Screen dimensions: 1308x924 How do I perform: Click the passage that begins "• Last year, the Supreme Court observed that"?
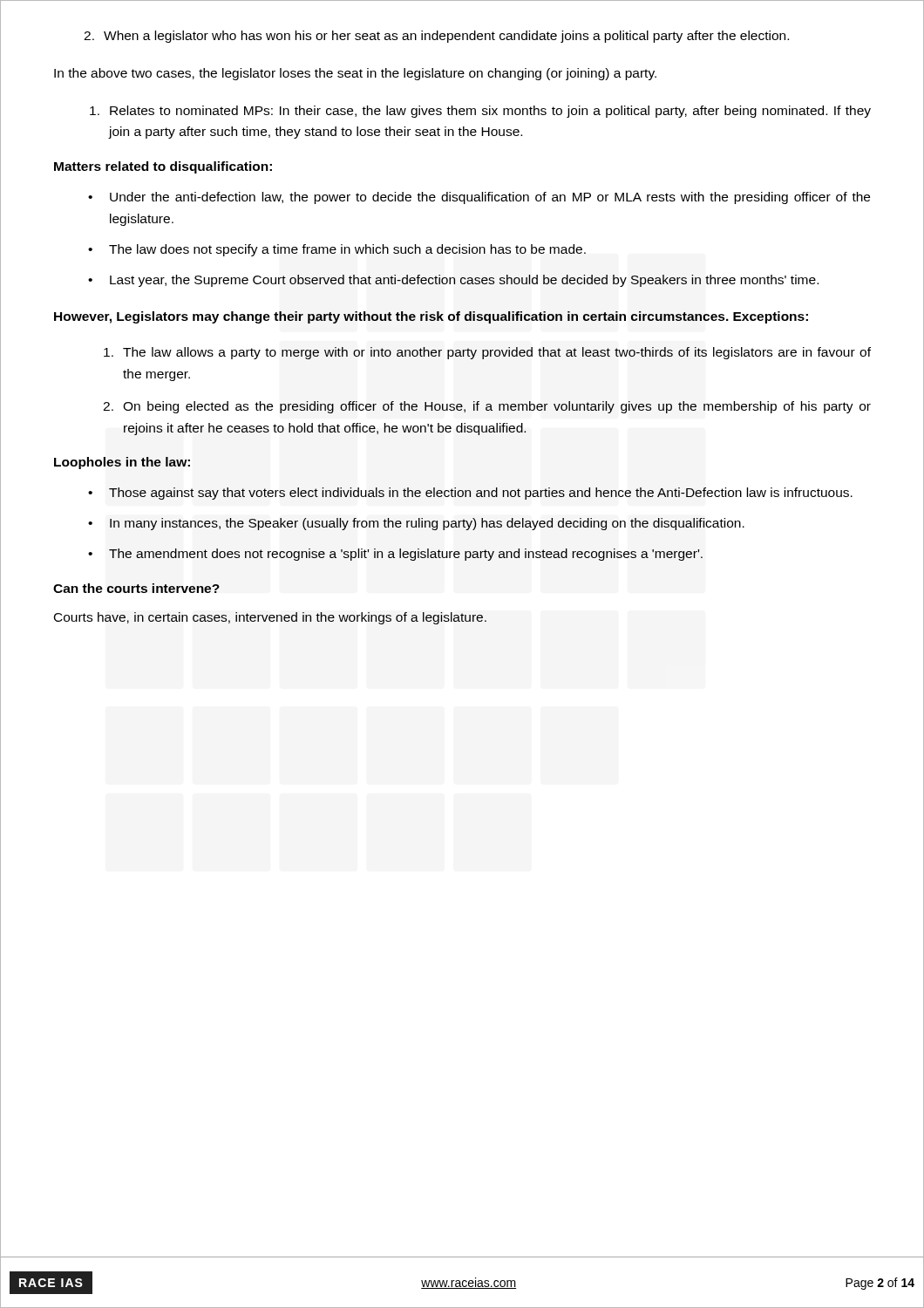[454, 280]
